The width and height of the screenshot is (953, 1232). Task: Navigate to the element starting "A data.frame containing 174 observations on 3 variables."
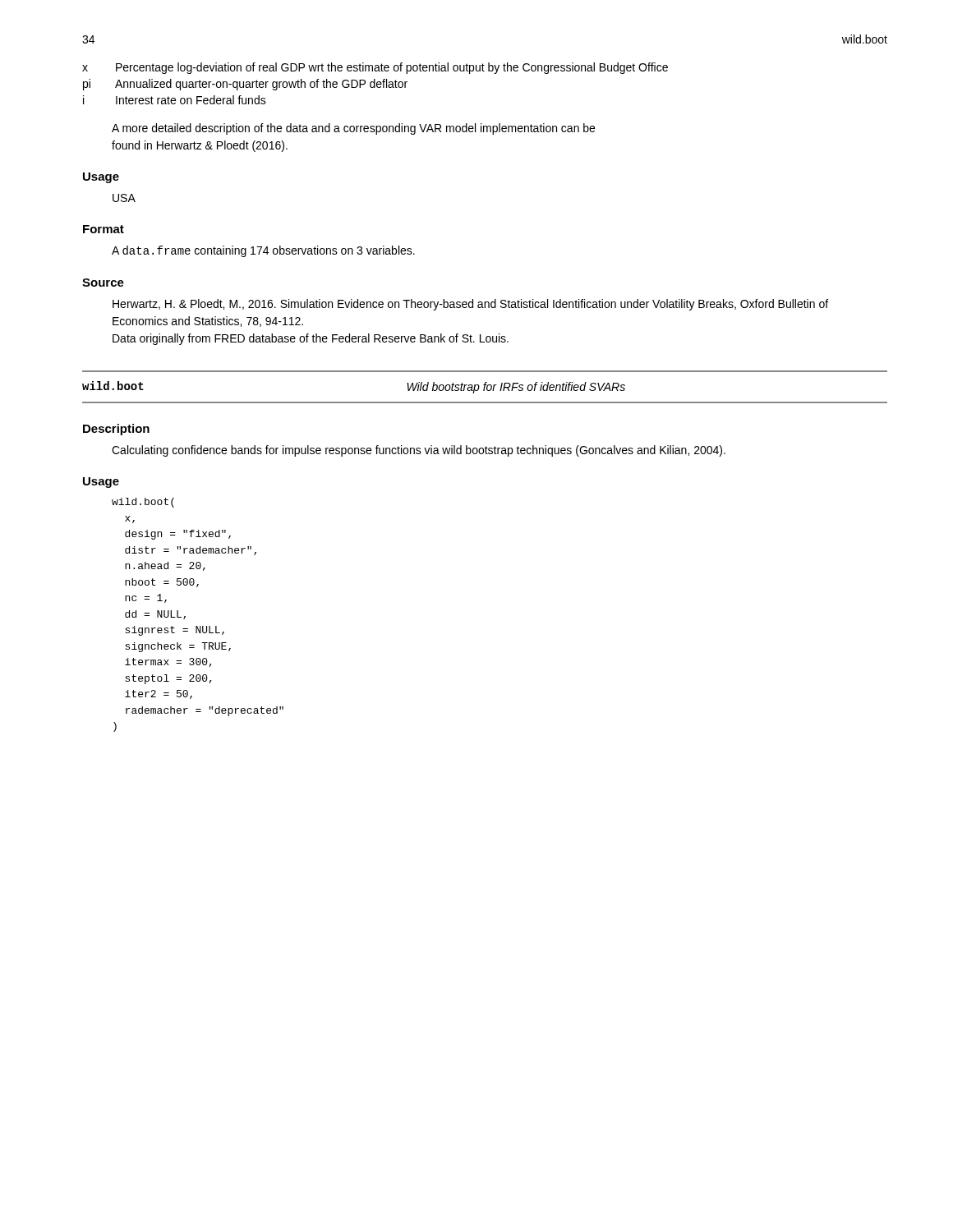[263, 251]
